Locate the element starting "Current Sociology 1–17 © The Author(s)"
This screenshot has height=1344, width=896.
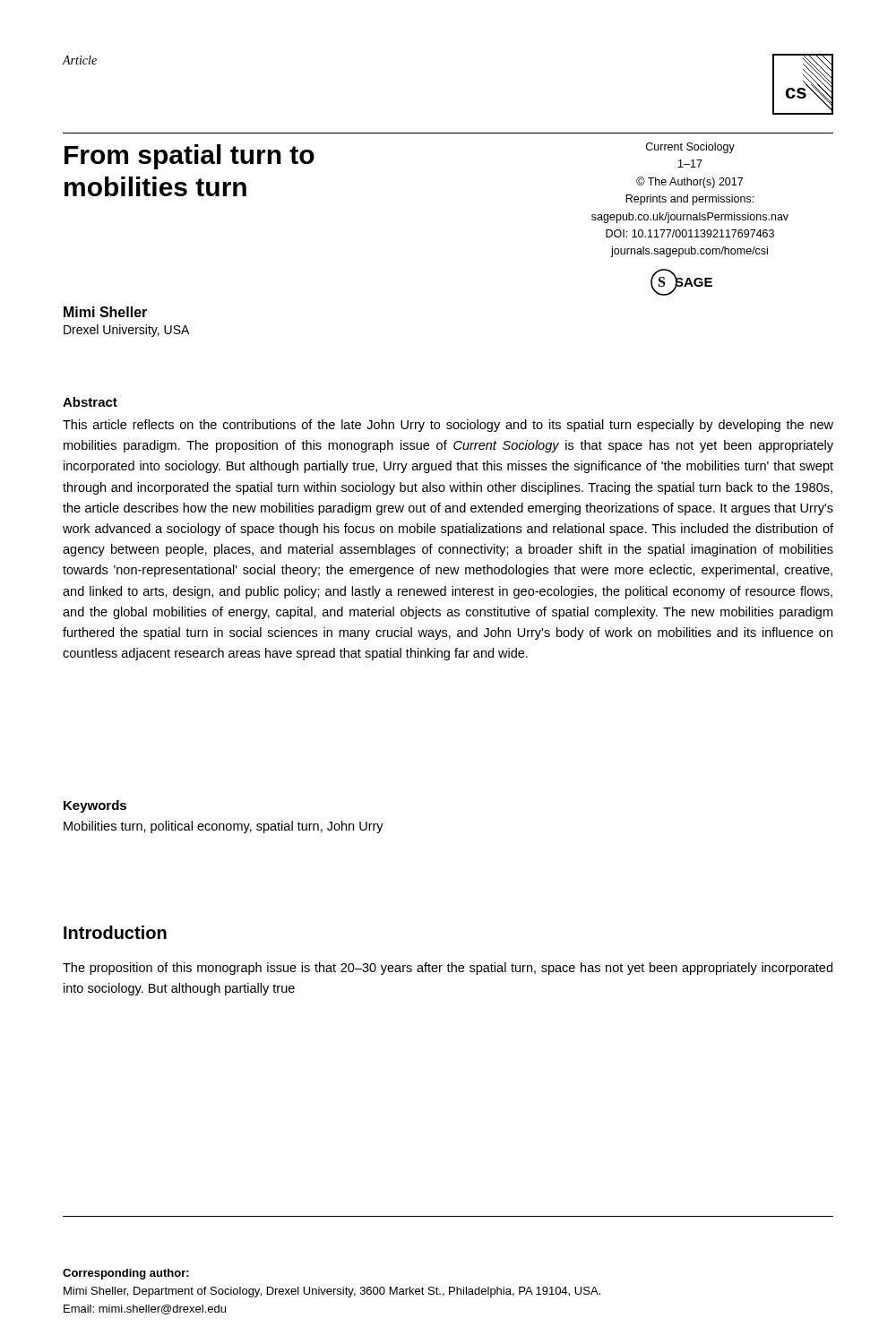[x=690, y=218]
